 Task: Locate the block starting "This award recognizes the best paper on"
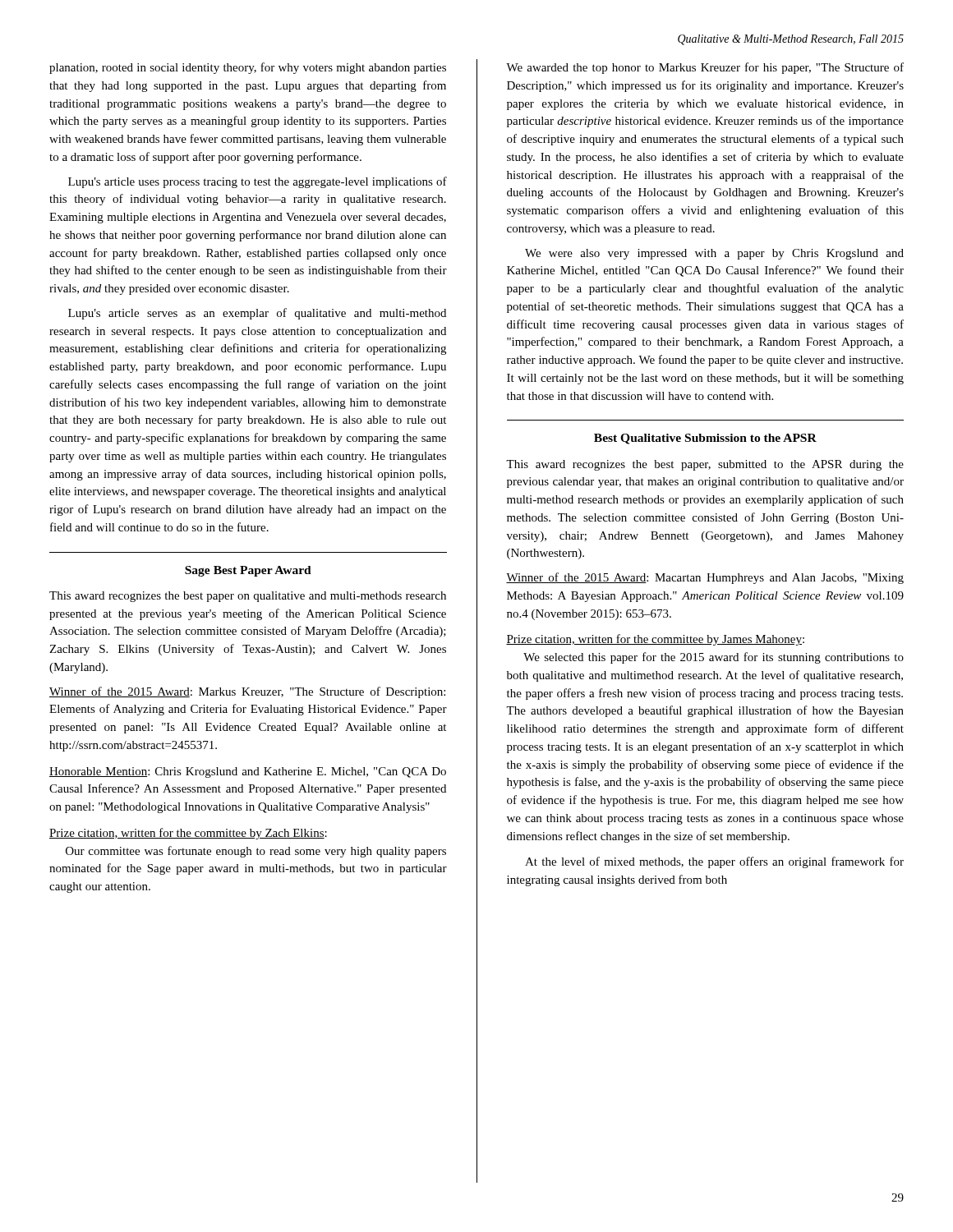248,632
